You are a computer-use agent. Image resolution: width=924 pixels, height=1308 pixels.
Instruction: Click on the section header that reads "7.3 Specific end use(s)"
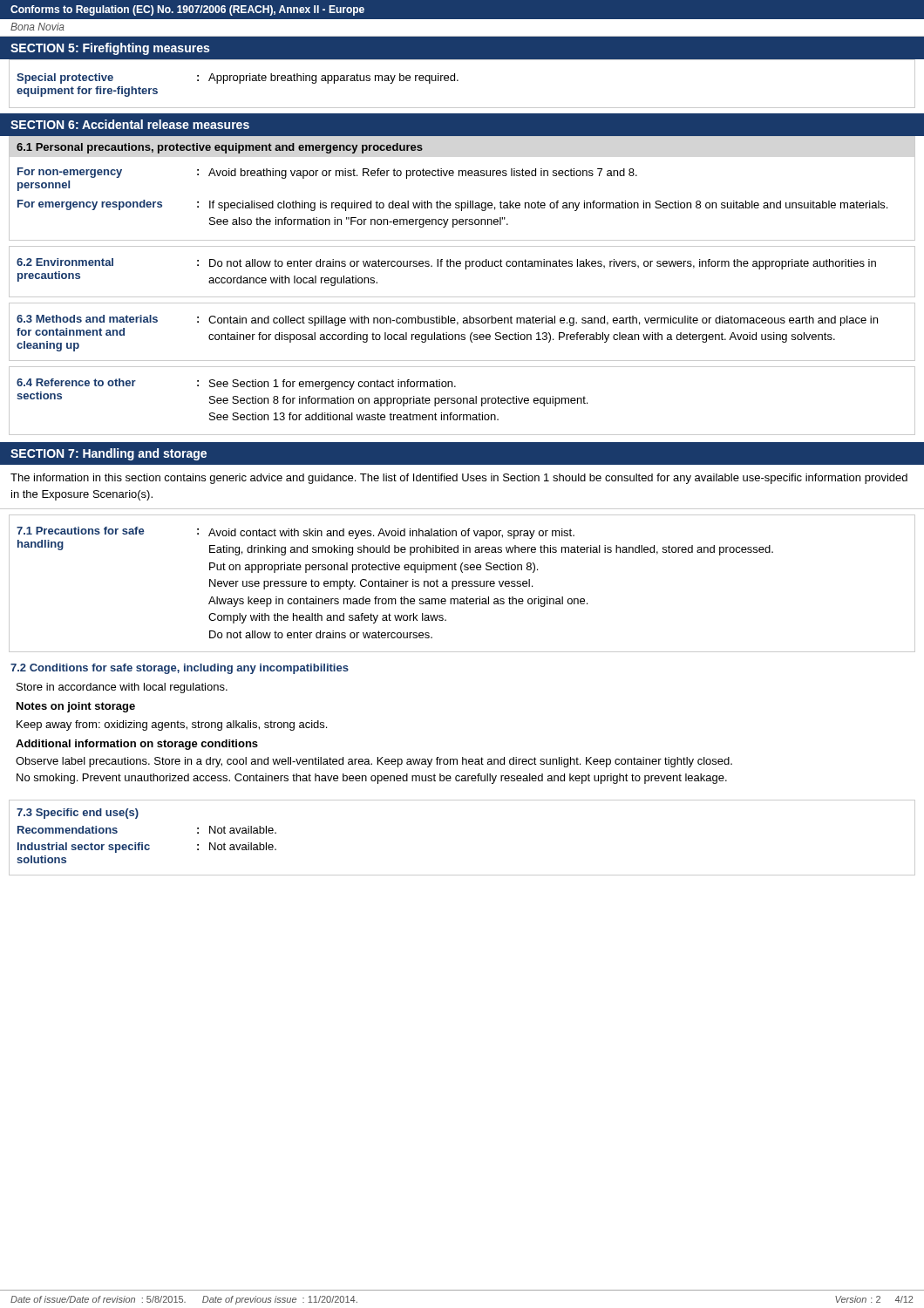point(78,812)
